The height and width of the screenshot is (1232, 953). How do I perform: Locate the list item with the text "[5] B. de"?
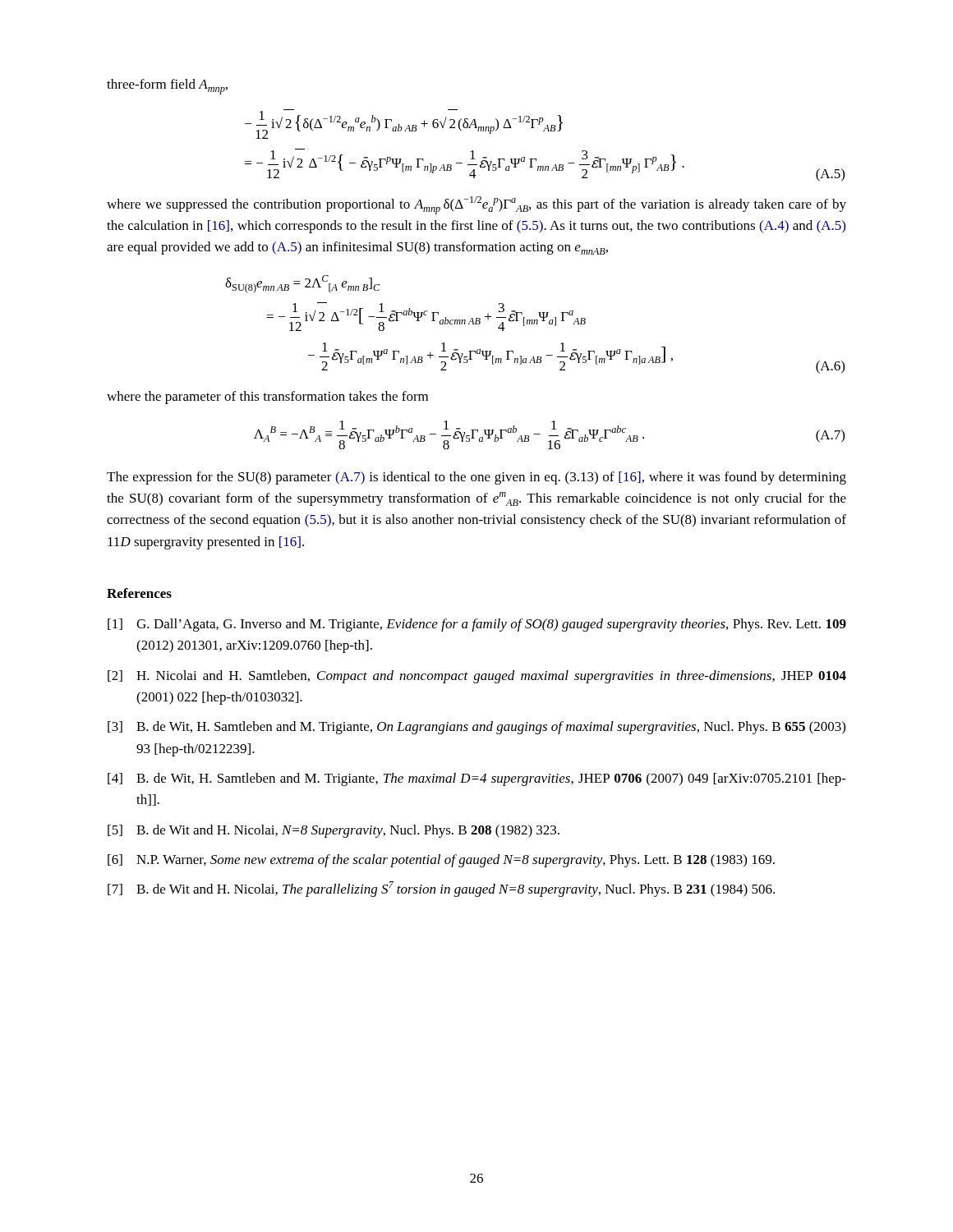point(476,830)
